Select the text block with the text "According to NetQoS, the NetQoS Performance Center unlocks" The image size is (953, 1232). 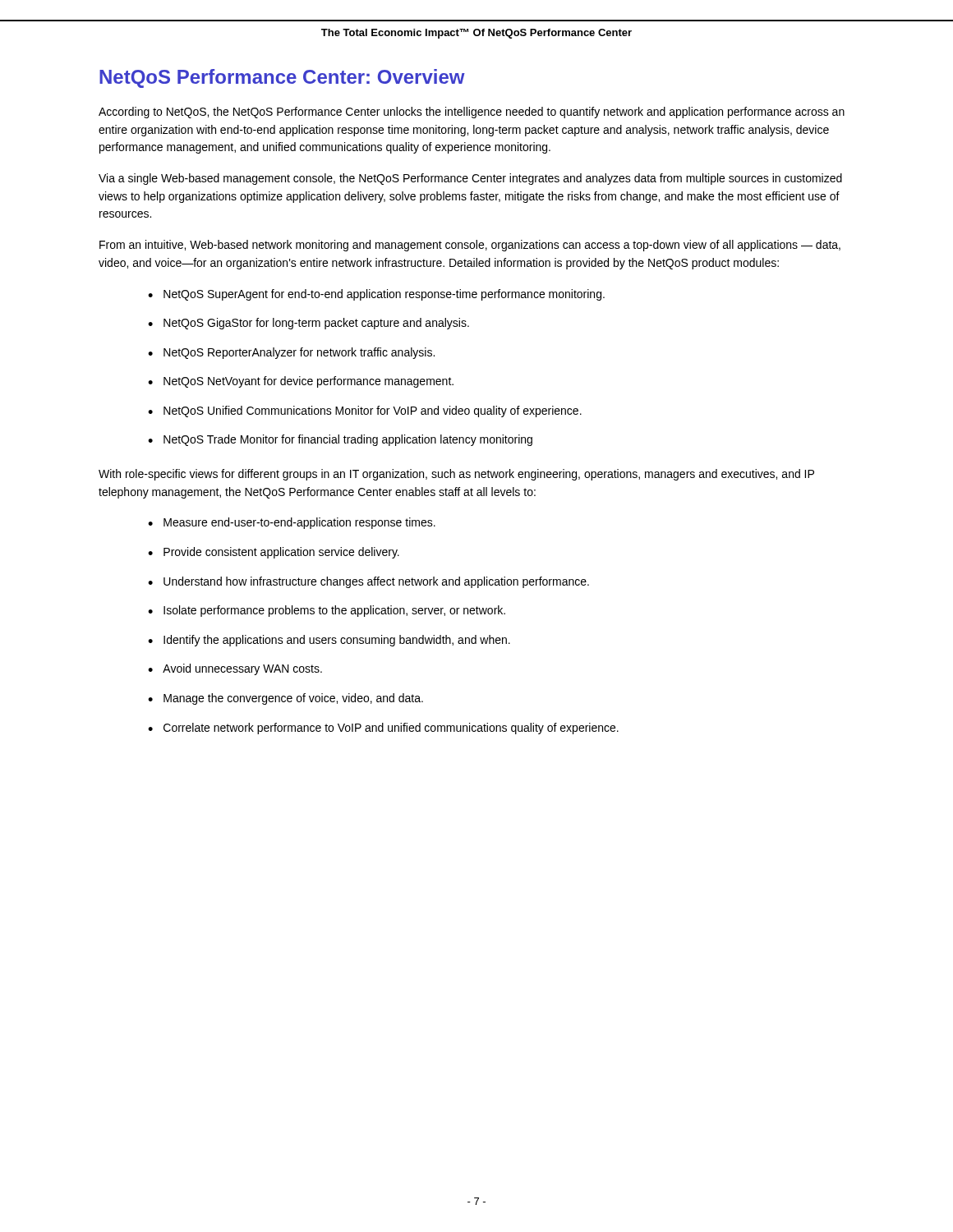[x=472, y=129]
